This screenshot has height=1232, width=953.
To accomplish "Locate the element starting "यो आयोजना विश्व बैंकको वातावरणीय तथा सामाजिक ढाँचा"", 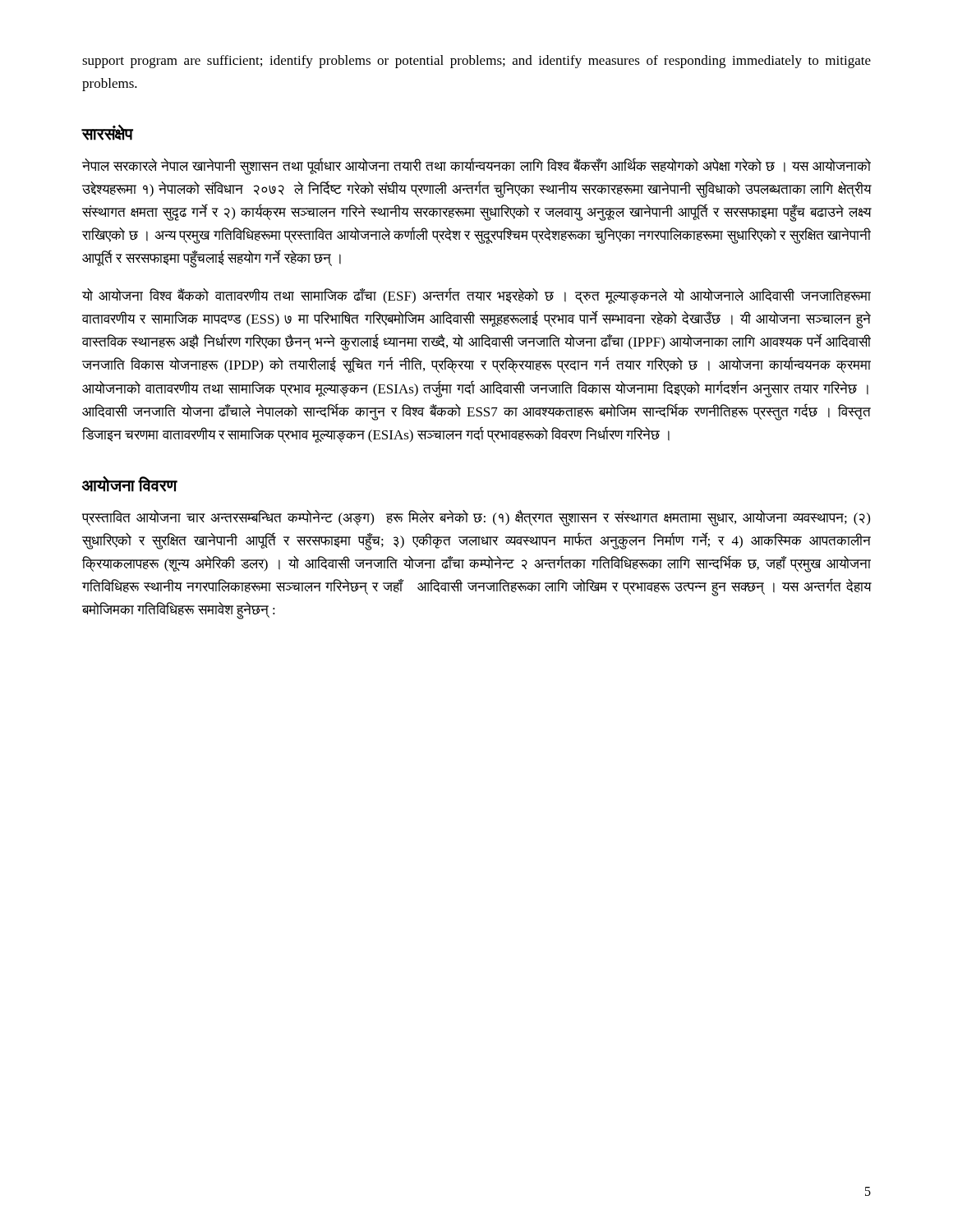I will point(476,365).
